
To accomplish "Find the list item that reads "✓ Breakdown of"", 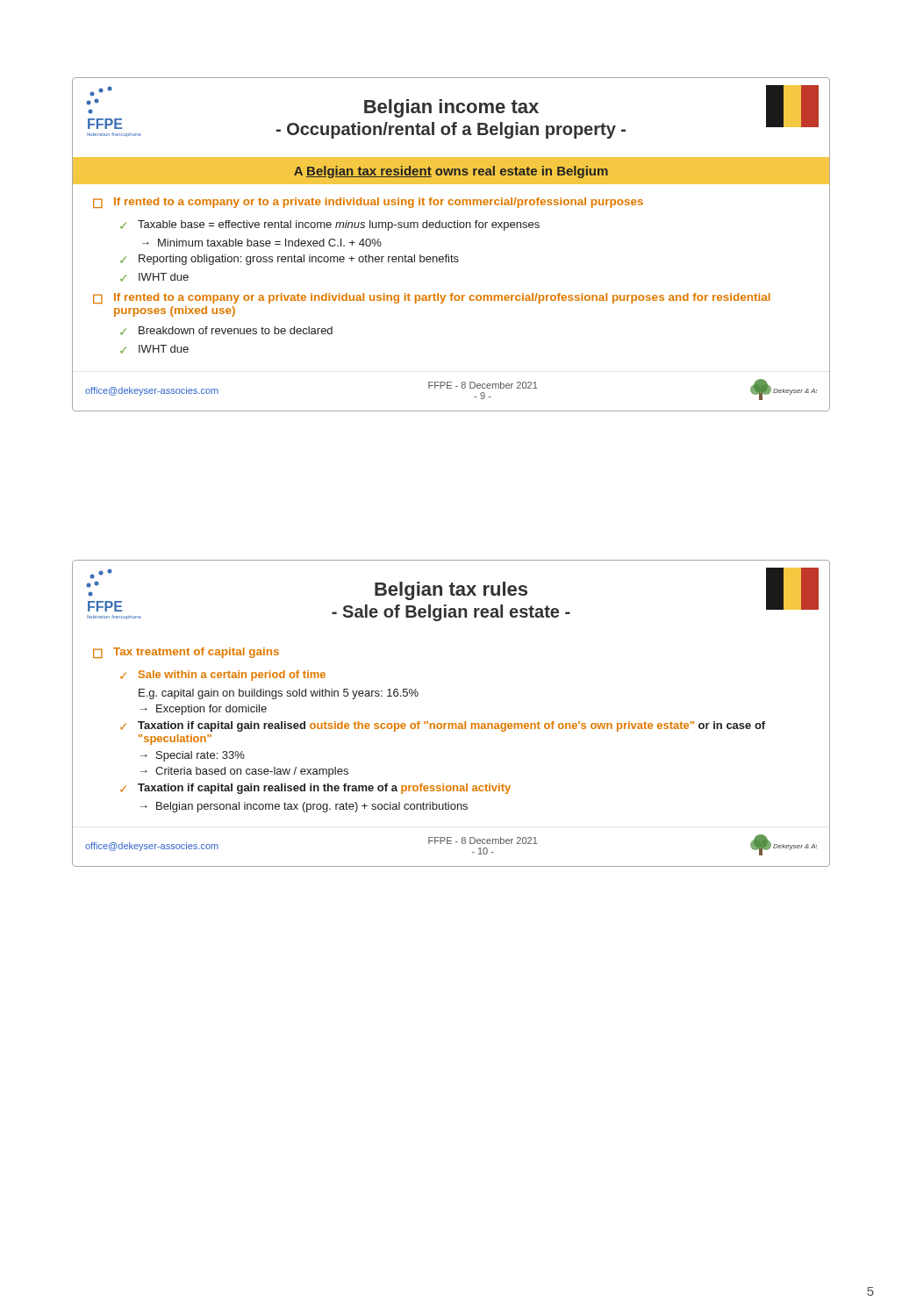I will tap(226, 331).
